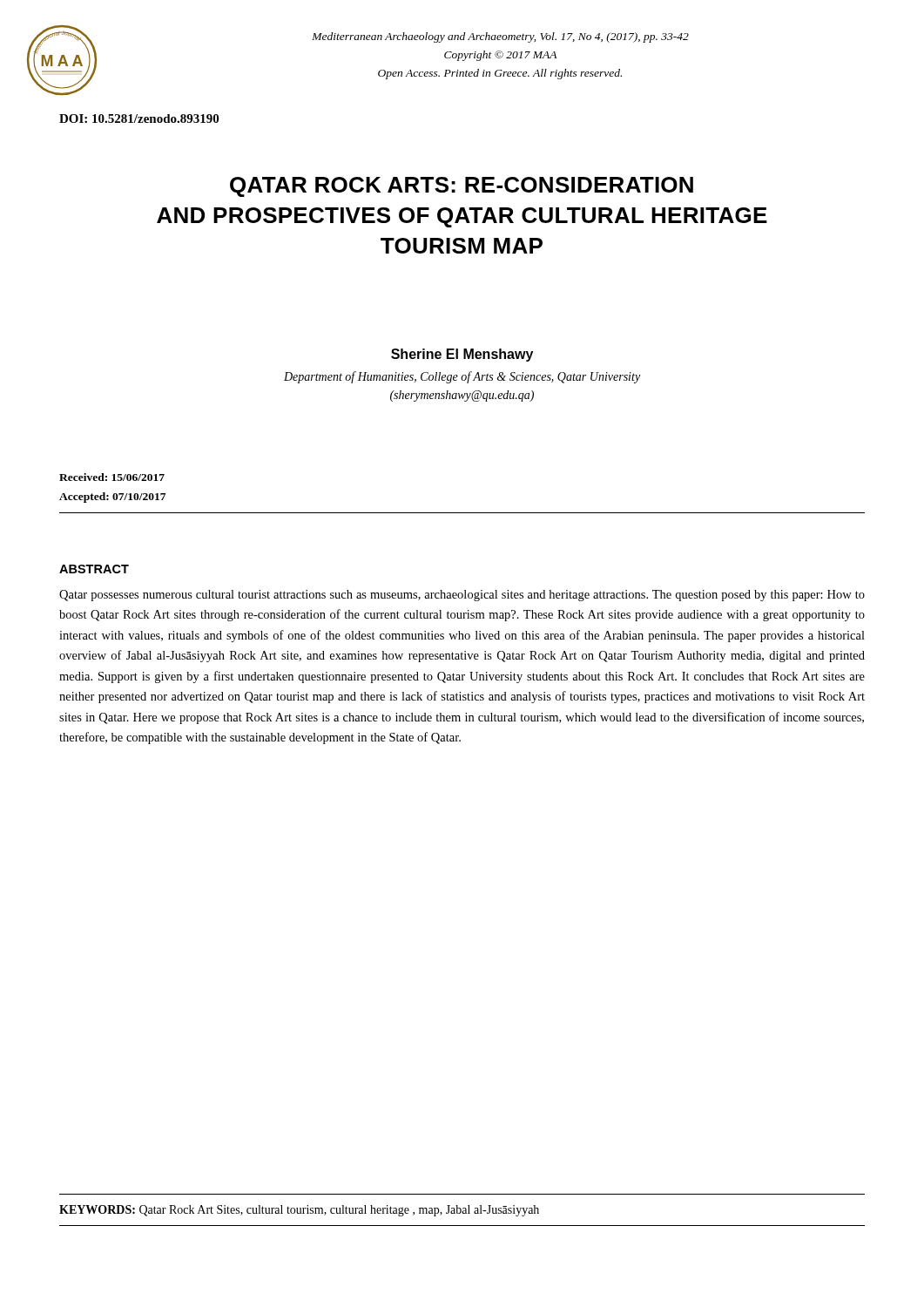Click on the logo
Image resolution: width=924 pixels, height=1307 pixels.
click(x=64, y=62)
